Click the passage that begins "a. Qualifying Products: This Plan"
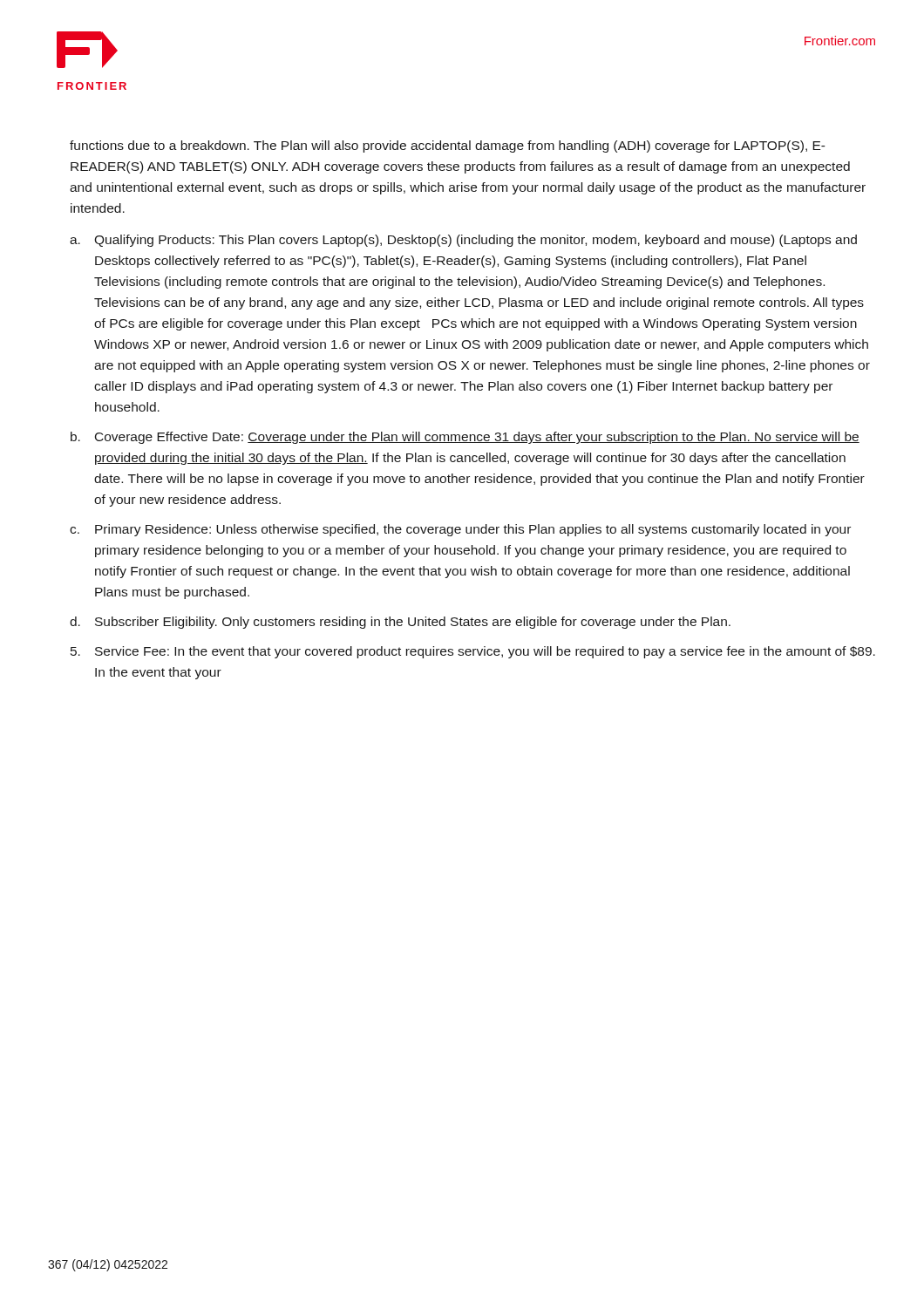 473,324
